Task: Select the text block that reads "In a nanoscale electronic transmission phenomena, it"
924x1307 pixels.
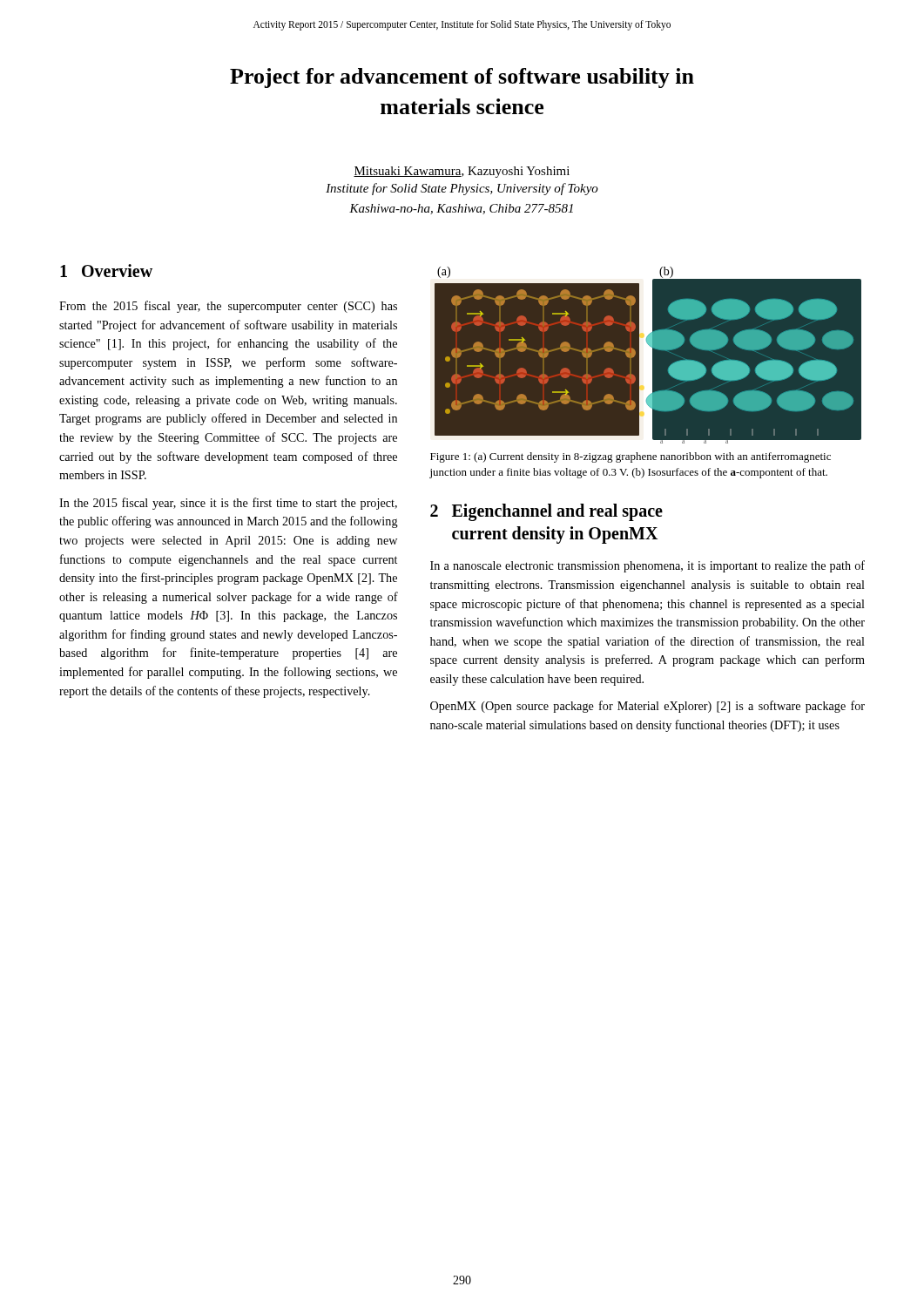Action: pos(647,622)
